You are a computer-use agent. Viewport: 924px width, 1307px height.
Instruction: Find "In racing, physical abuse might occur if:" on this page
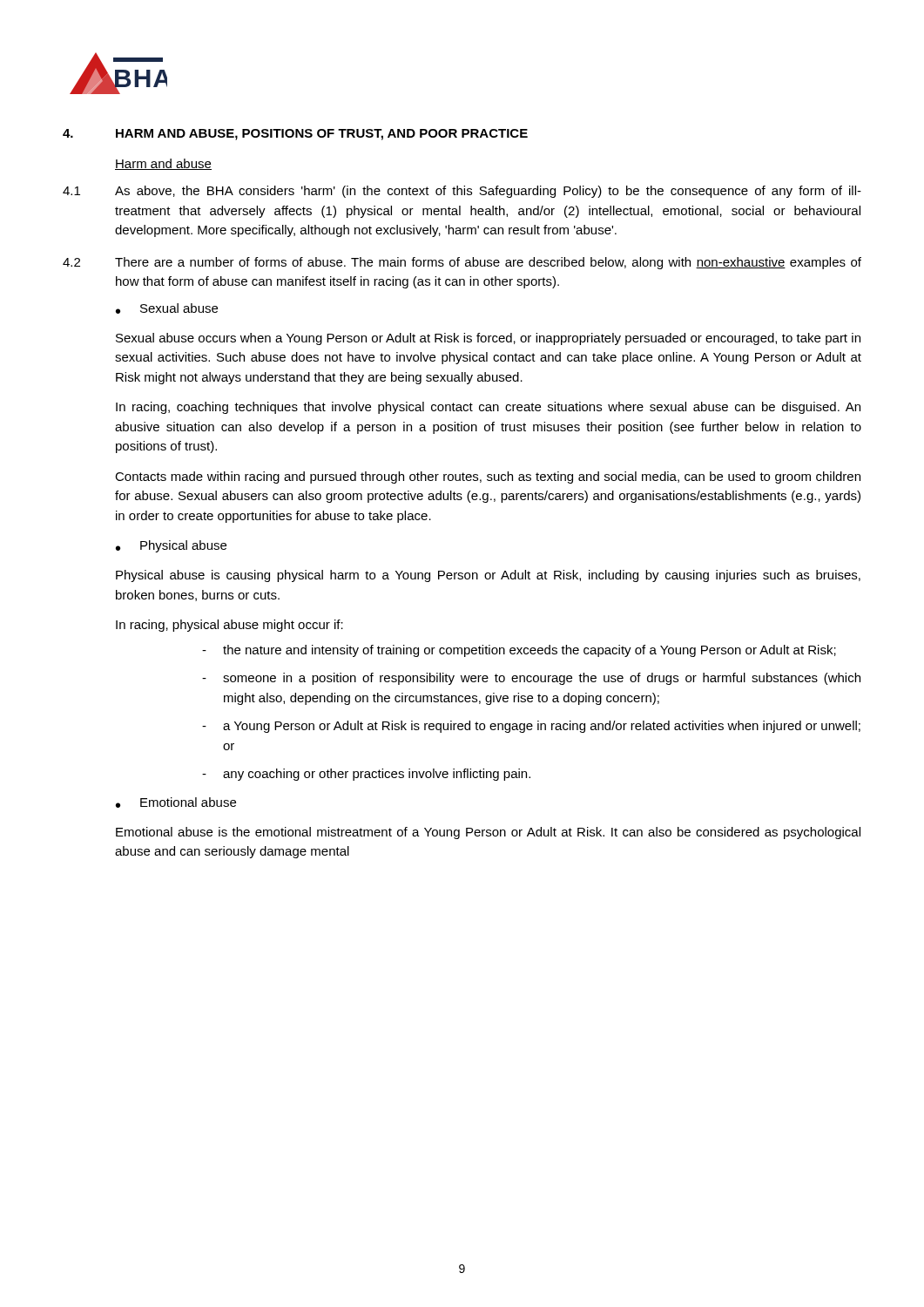(x=229, y=624)
